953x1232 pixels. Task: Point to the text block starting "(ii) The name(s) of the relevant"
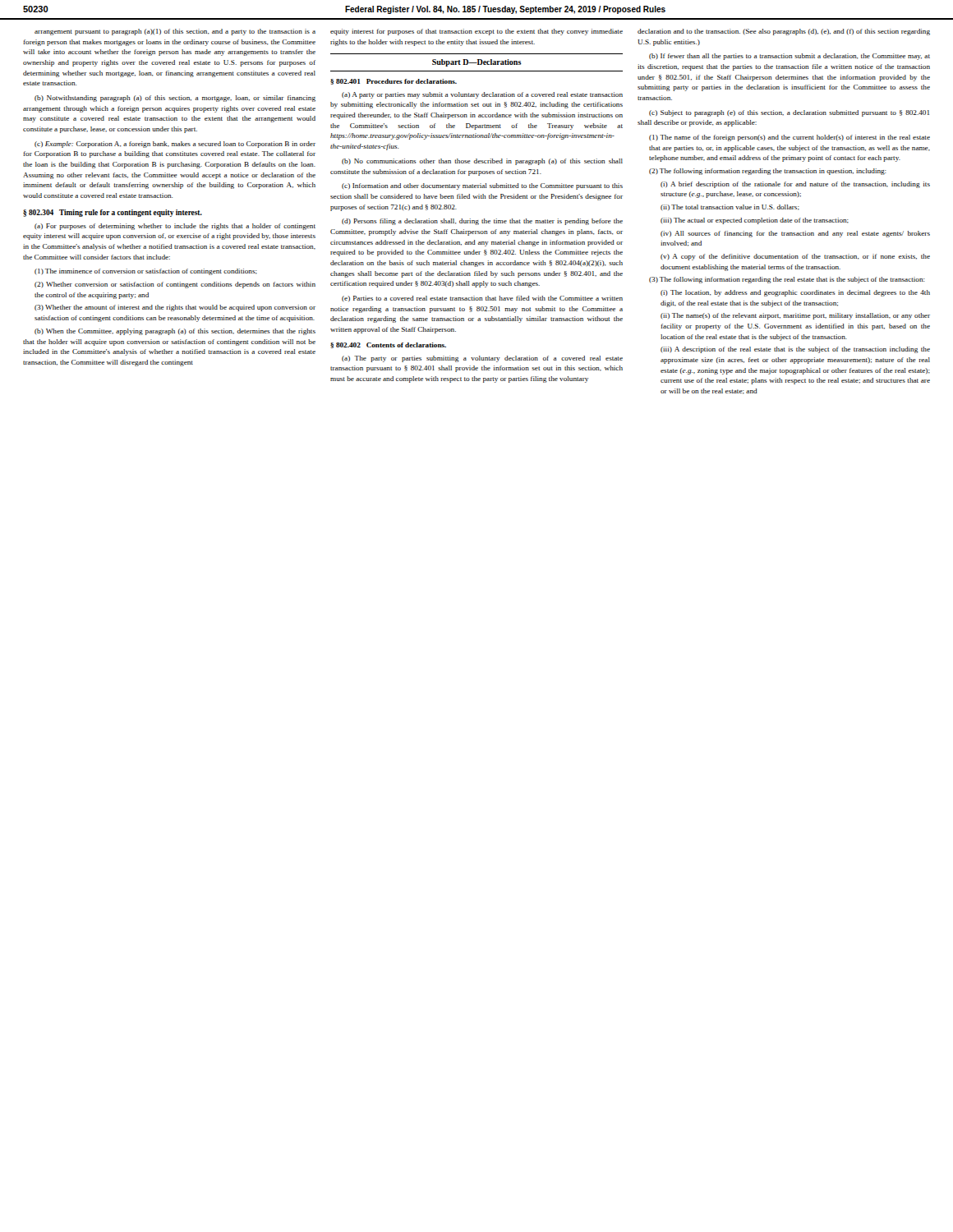[x=795, y=326]
